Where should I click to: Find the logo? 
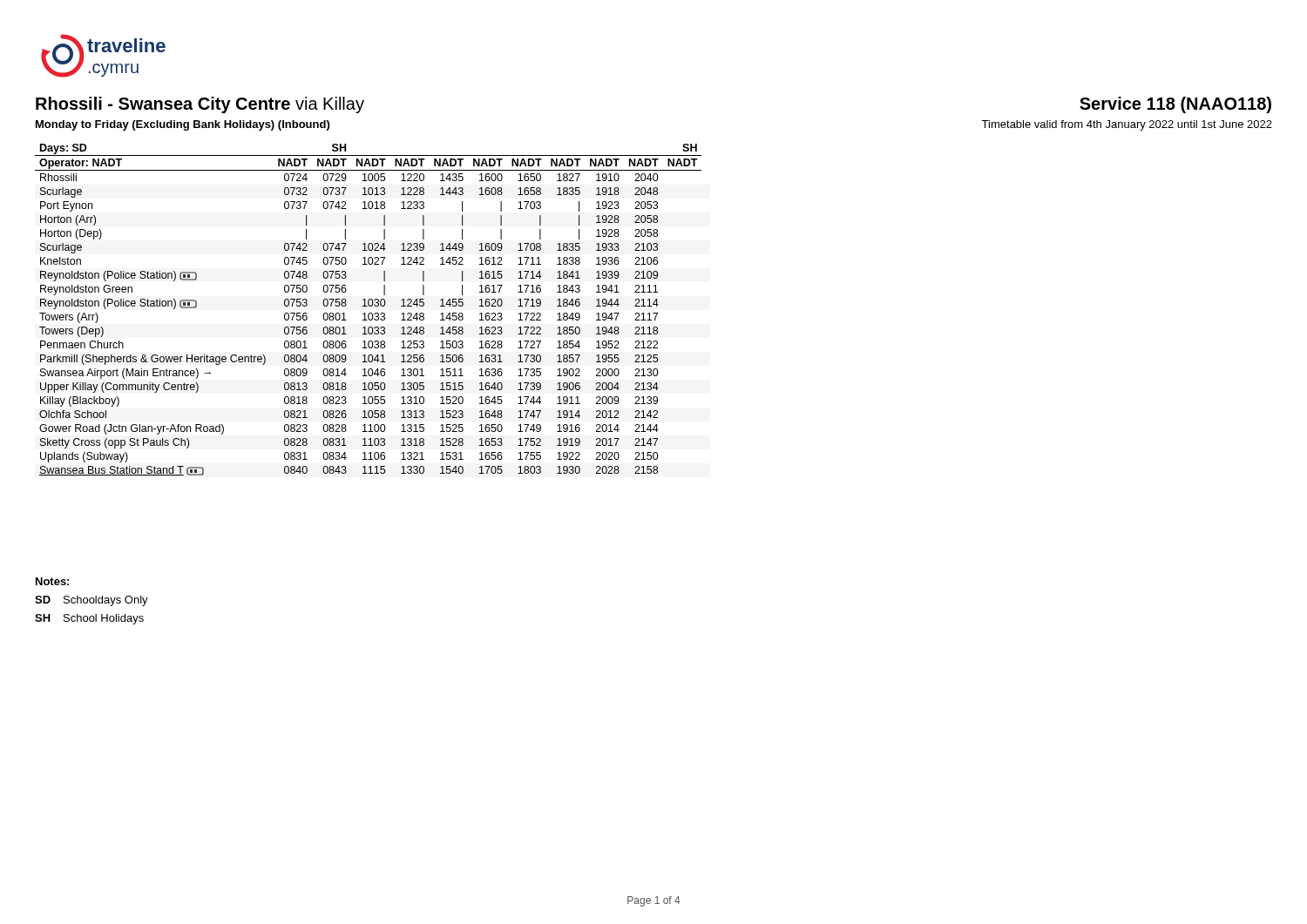[x=105, y=57]
